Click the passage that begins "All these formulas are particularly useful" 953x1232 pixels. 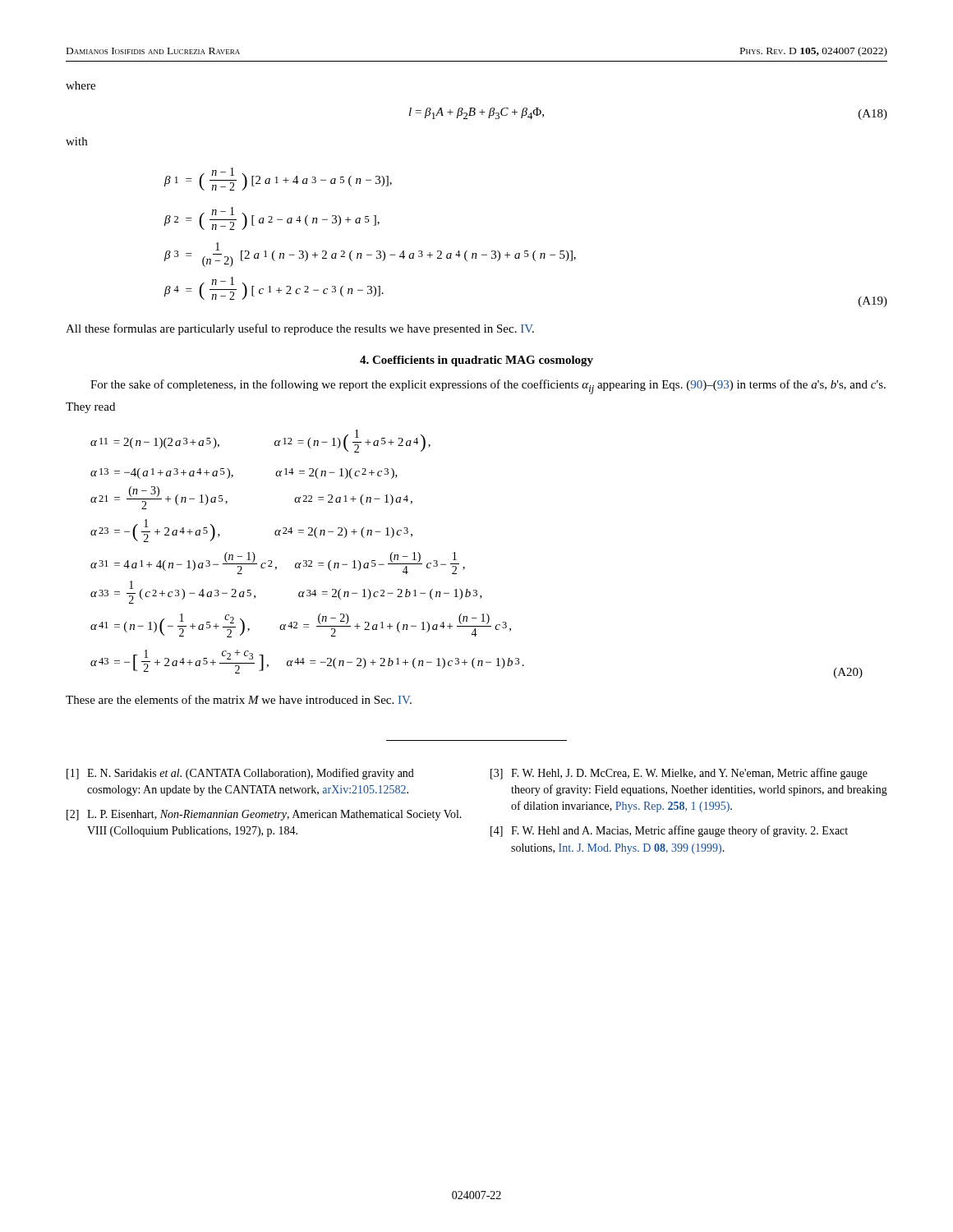(300, 329)
